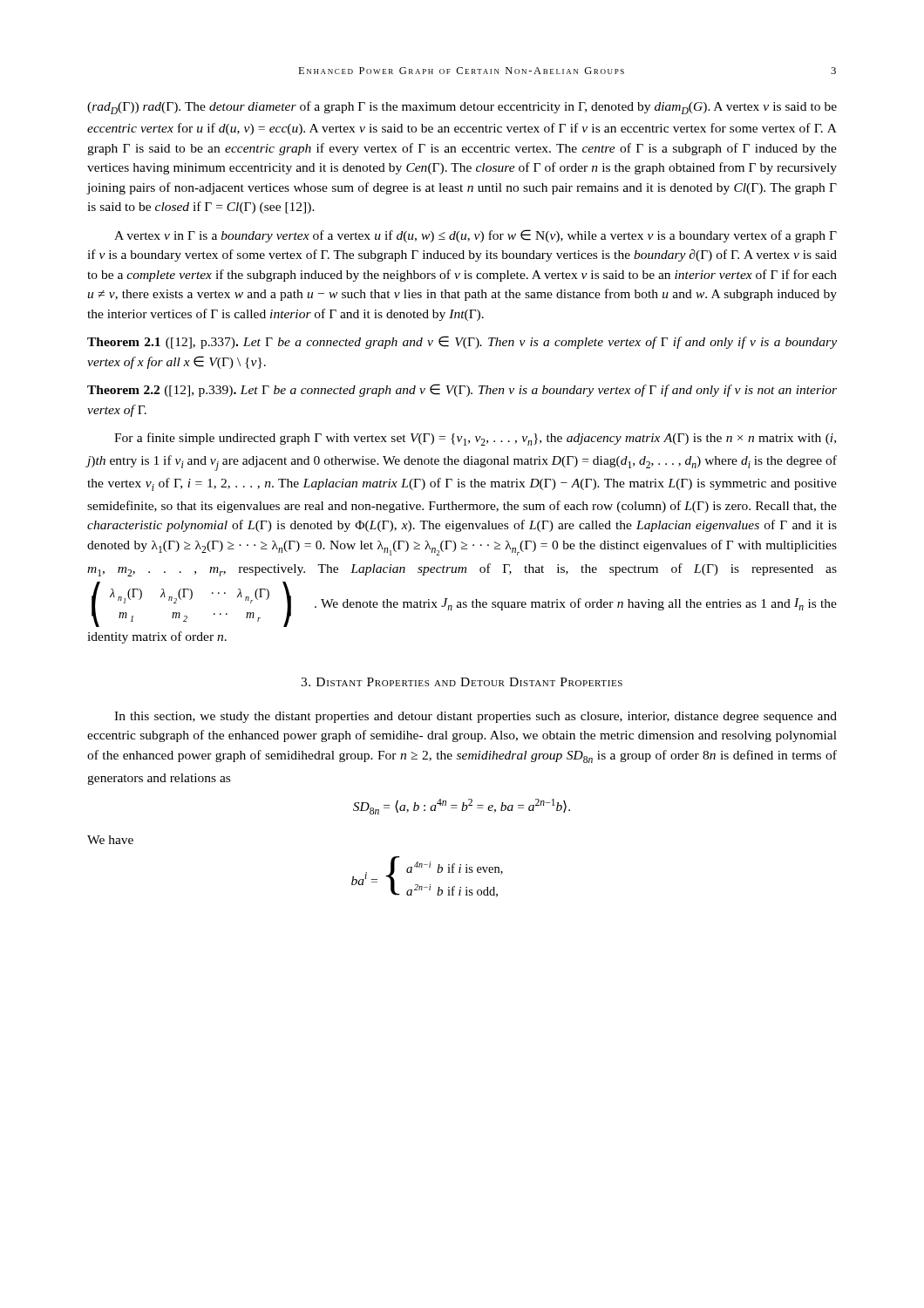
Task: Locate the text block containing "For a finite simple undirected graph Γ"
Action: 462,537
